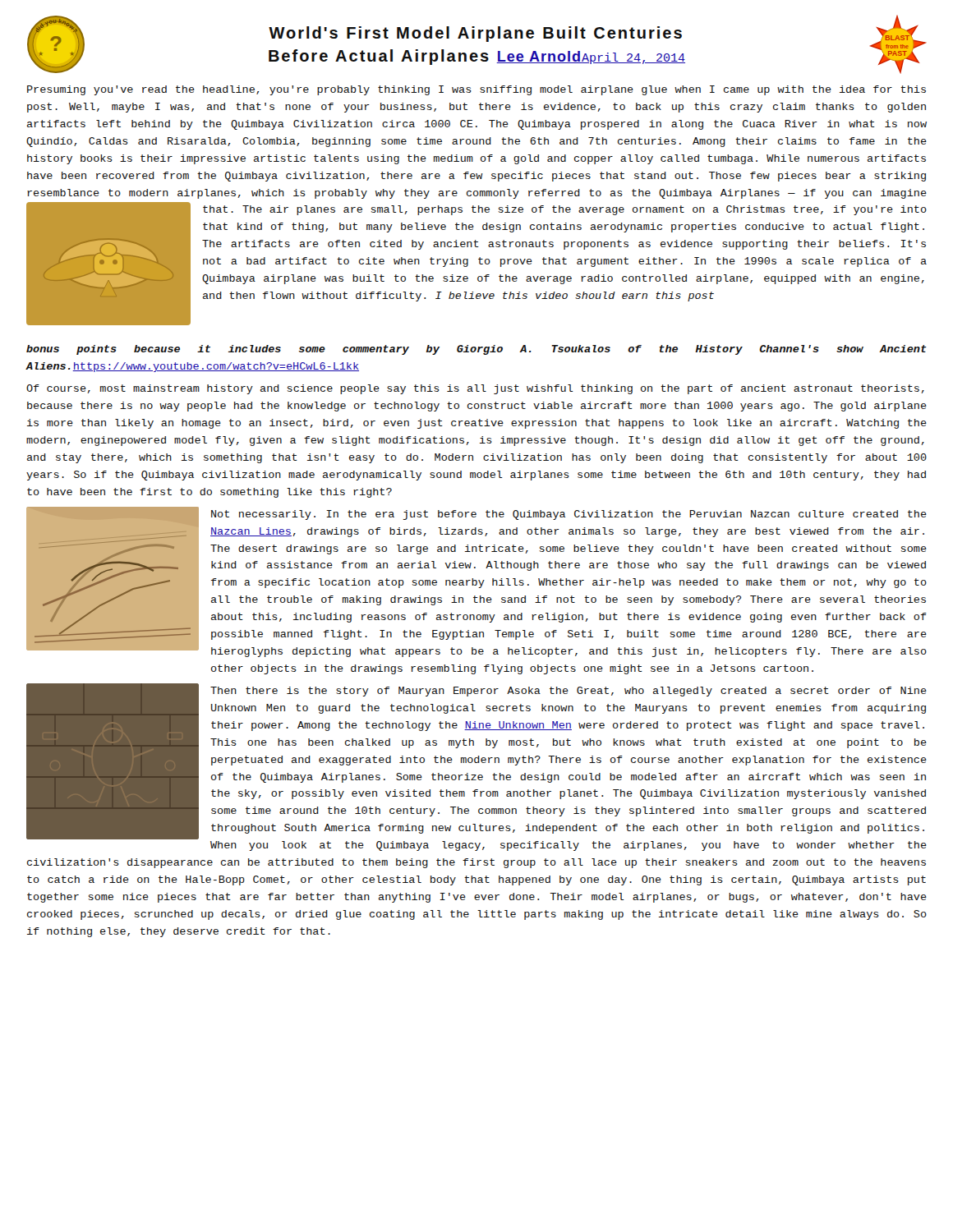Point to the block beginning "Of course, most mainstream history"
The image size is (953, 1232).
click(x=476, y=441)
